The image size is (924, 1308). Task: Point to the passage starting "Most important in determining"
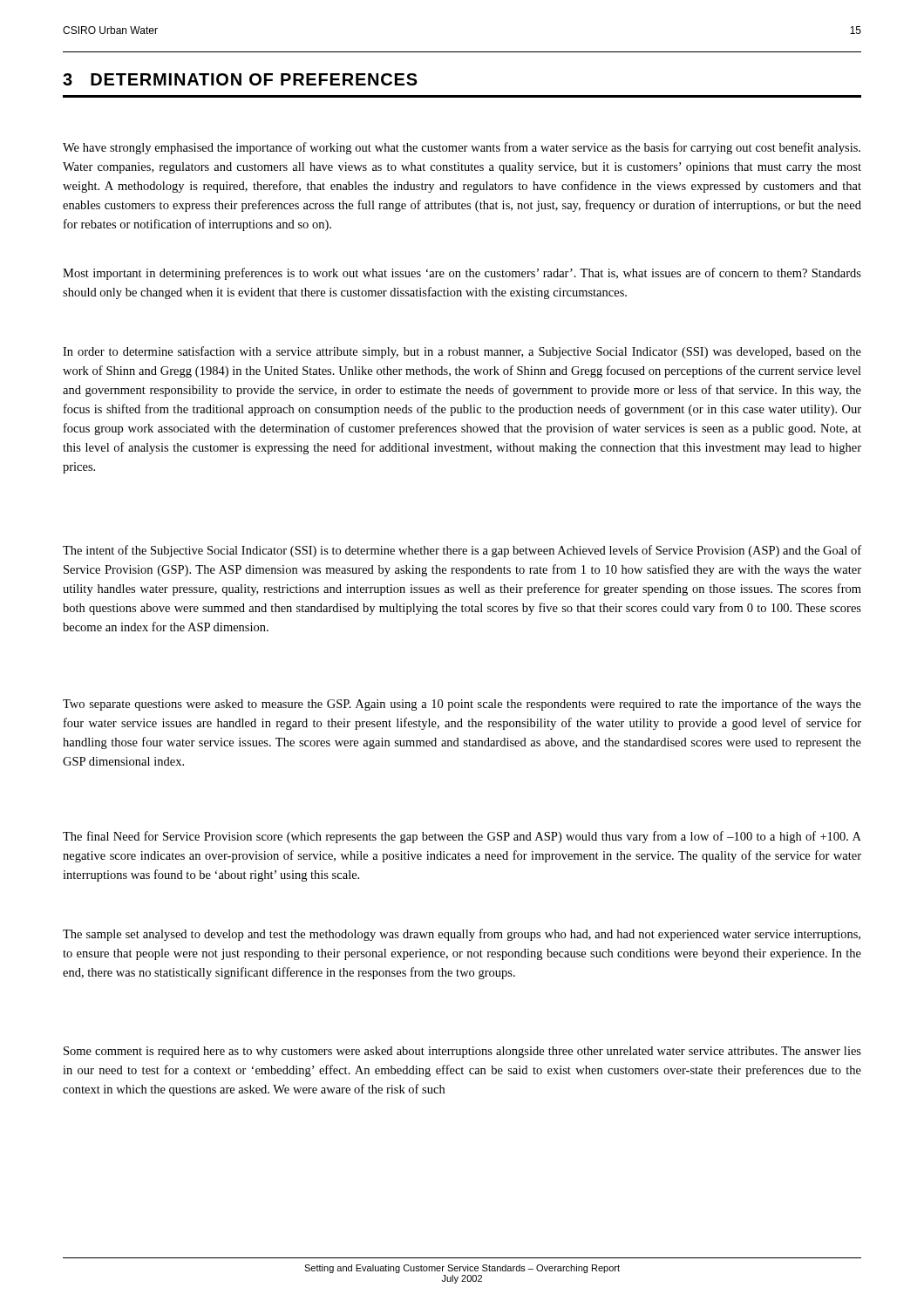(x=462, y=283)
